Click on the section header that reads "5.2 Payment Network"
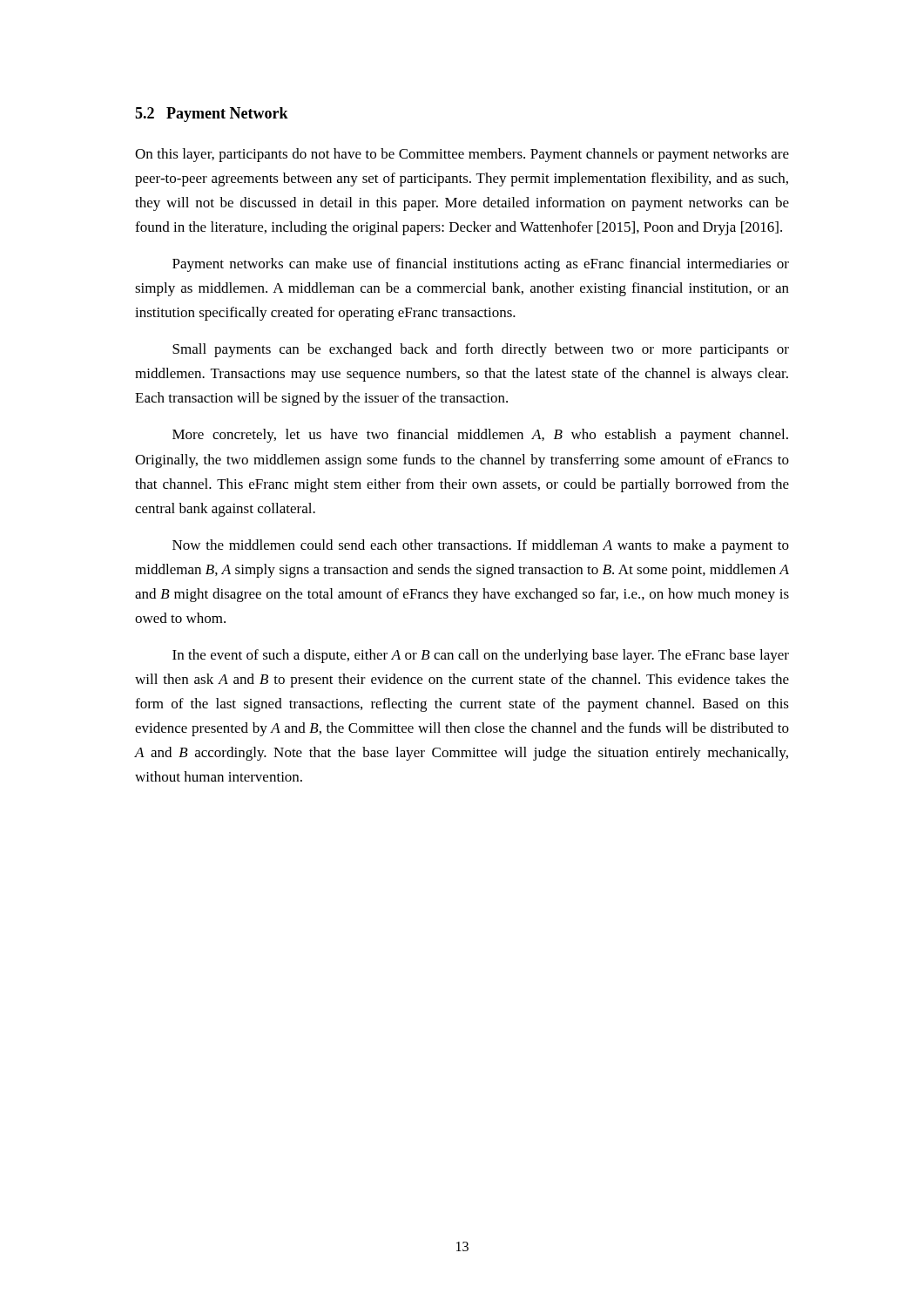Screen dimensions: 1307x924 (211, 113)
